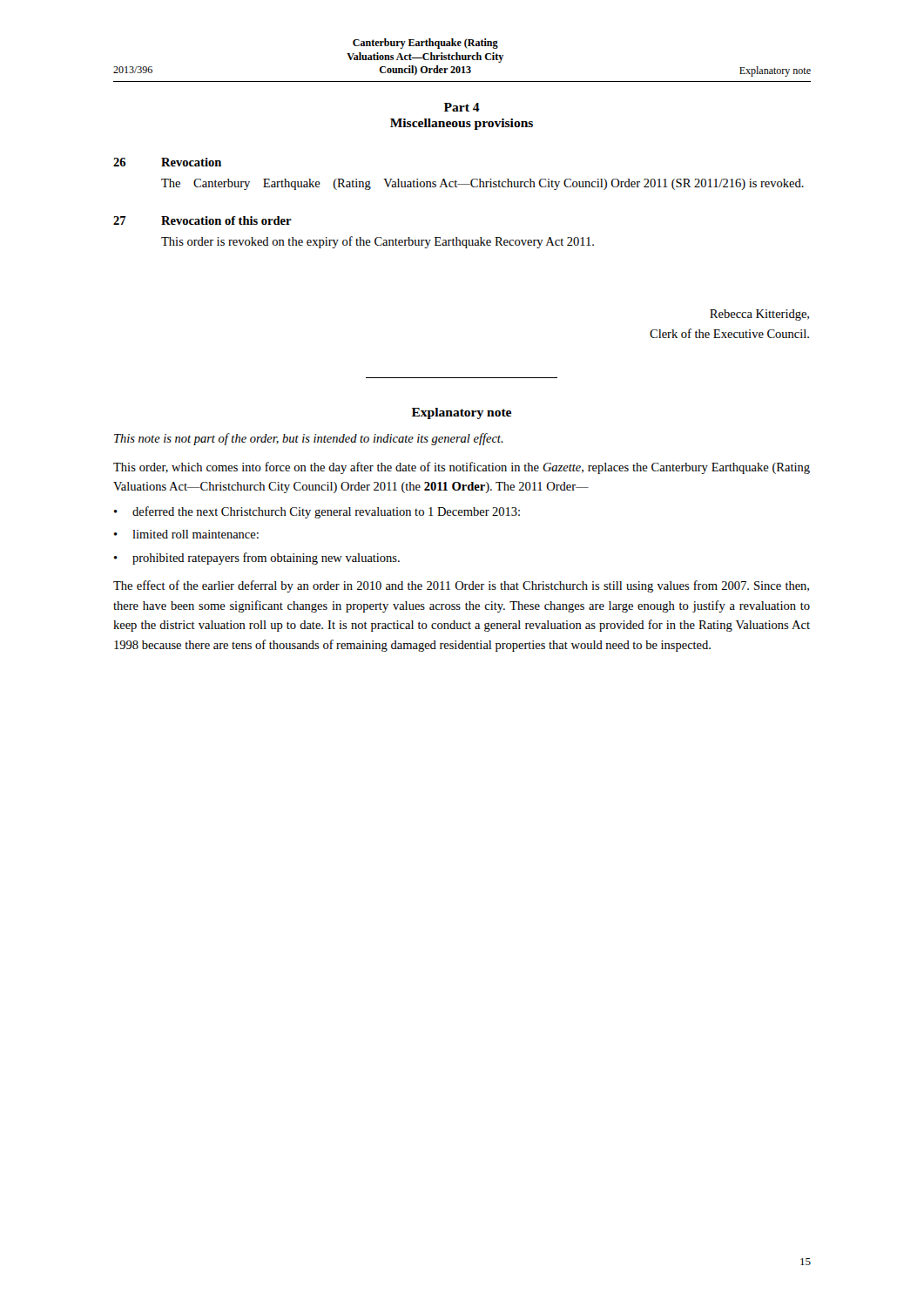924x1307 pixels.
Task: Locate the section header containing "Explanatory note"
Action: (x=462, y=412)
